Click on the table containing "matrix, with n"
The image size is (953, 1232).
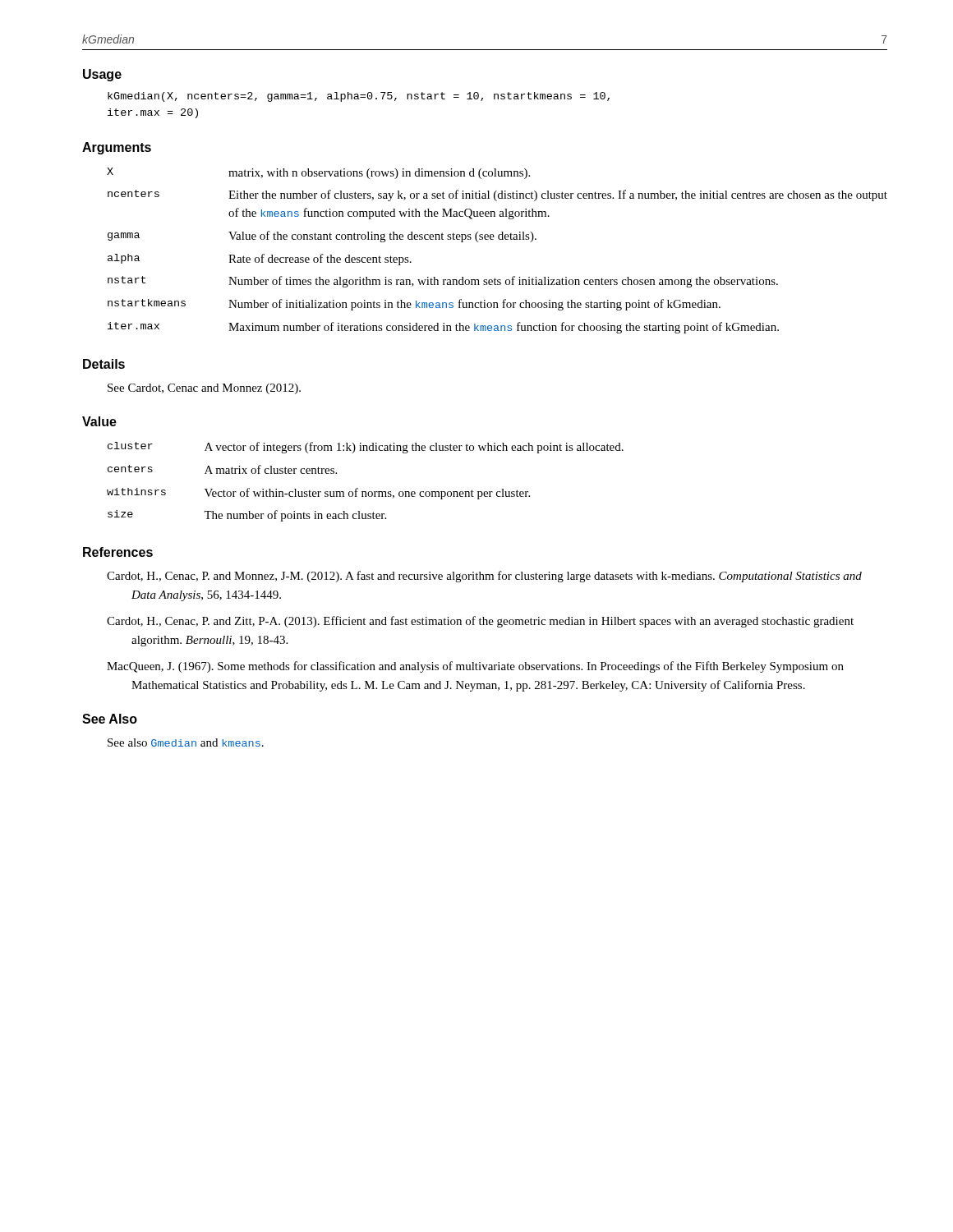point(497,250)
